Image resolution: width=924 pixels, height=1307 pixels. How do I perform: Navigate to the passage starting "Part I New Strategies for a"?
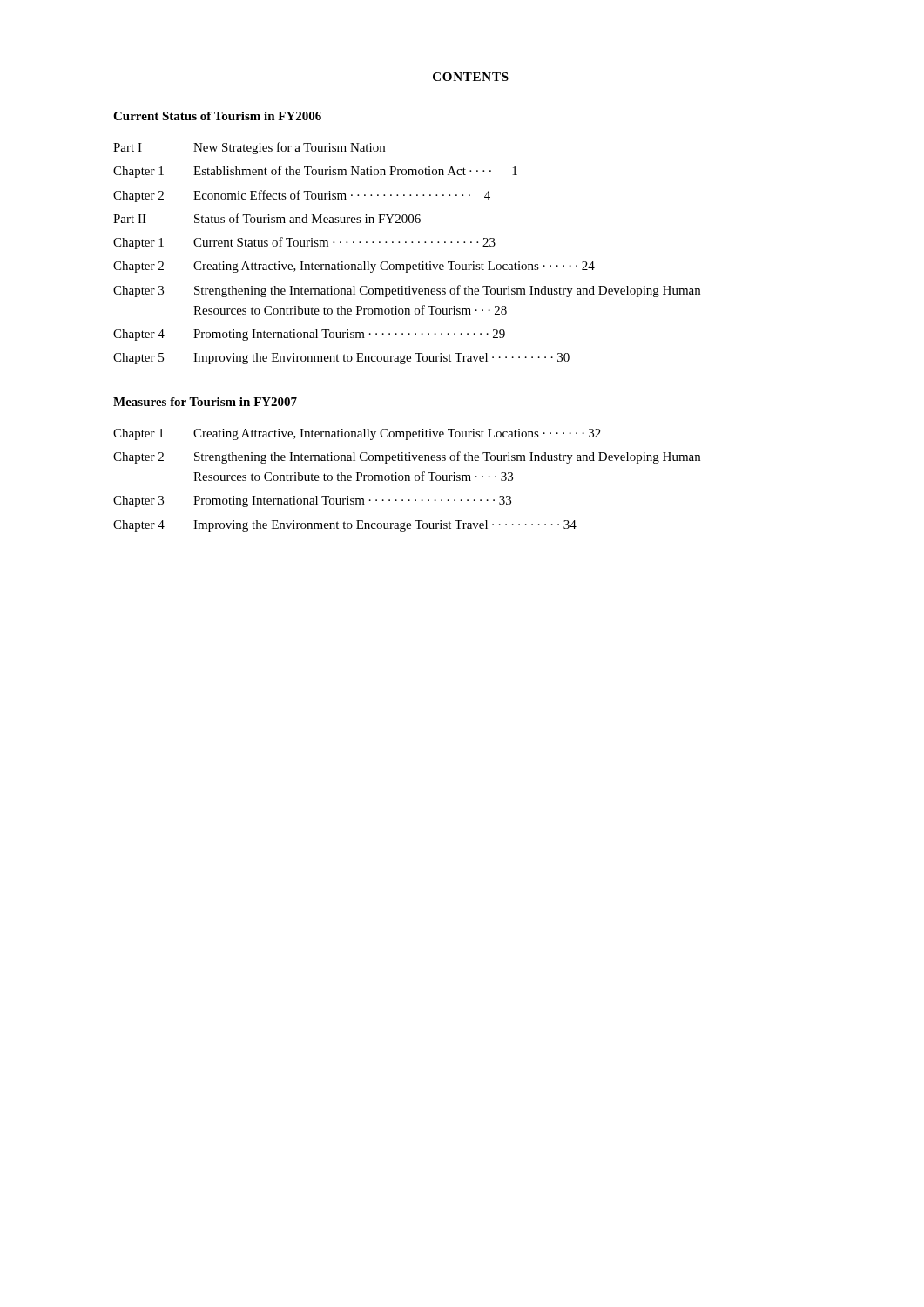tap(249, 148)
